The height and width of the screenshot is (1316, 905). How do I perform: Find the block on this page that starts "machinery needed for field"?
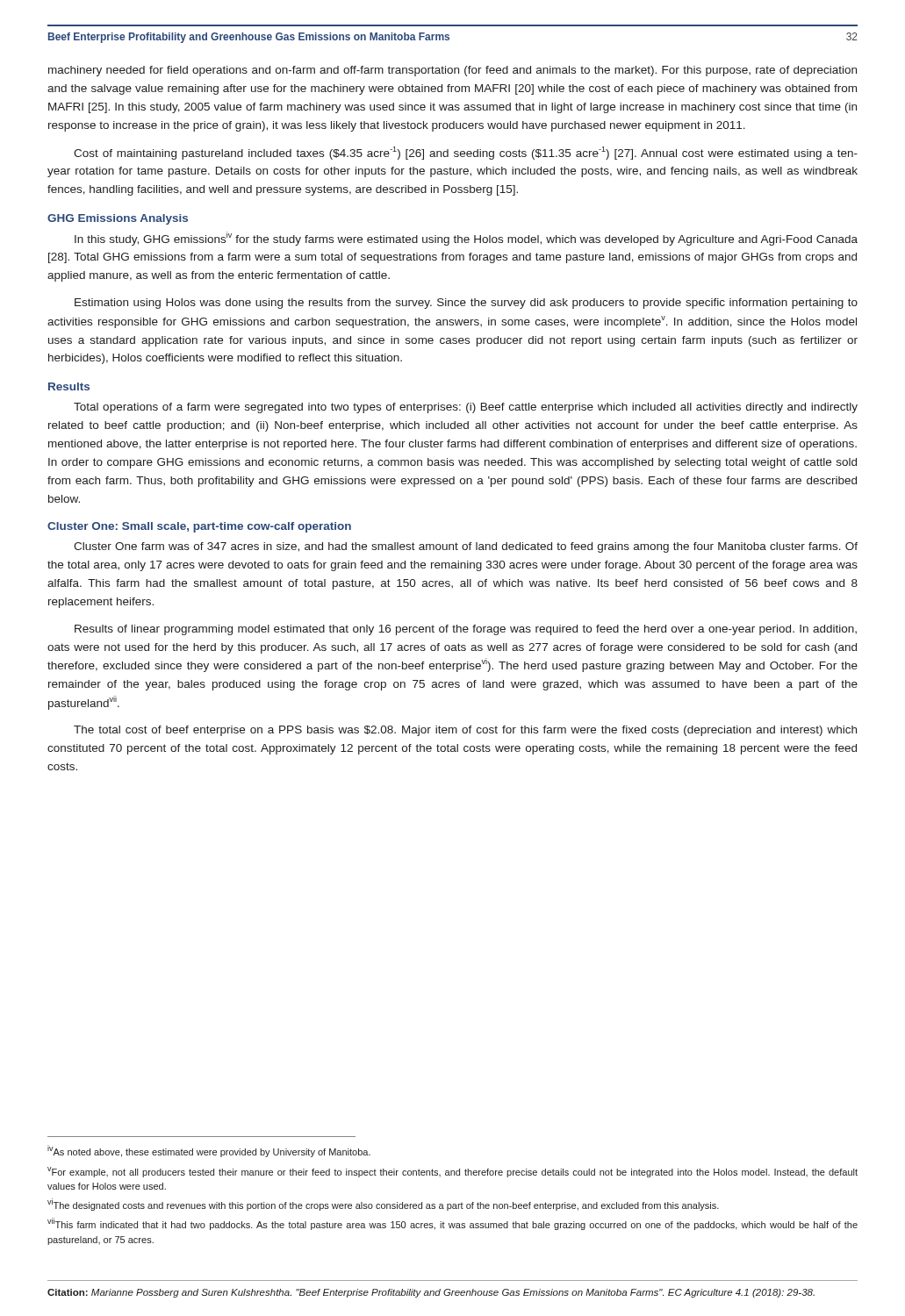(452, 98)
